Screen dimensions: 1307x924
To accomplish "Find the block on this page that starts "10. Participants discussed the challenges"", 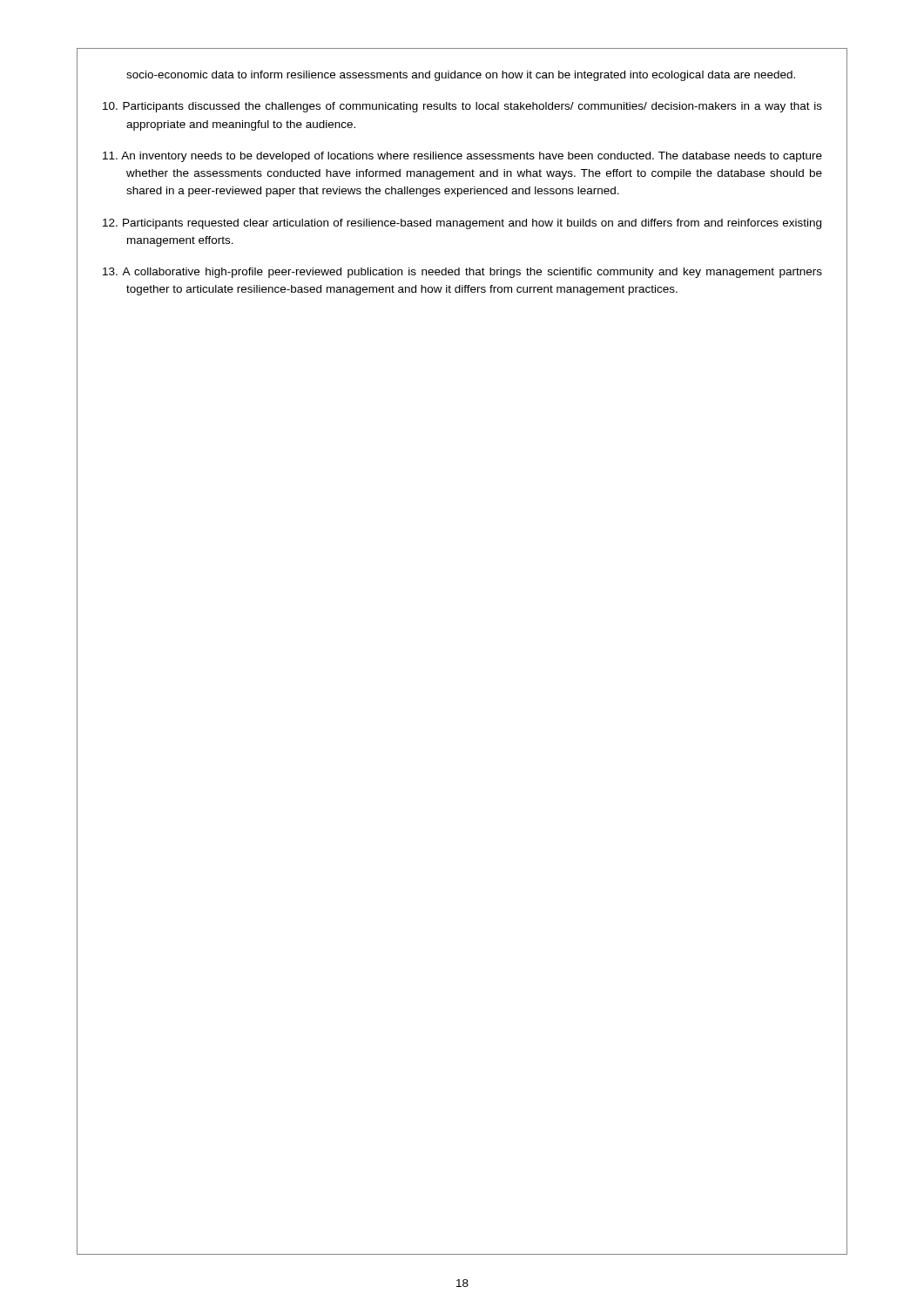I will [x=462, y=115].
